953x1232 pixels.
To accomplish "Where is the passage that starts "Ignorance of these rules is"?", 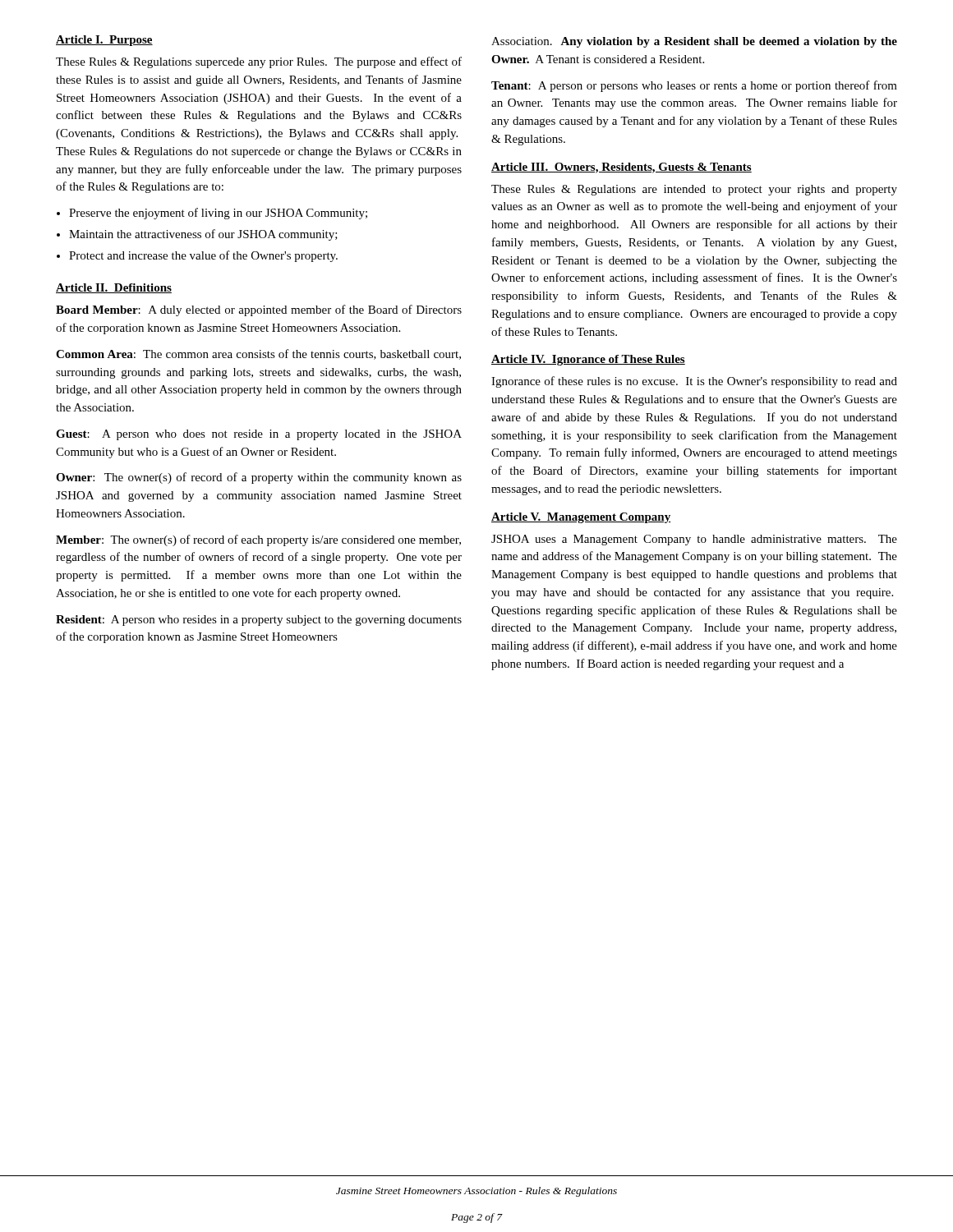I will 694,435.
